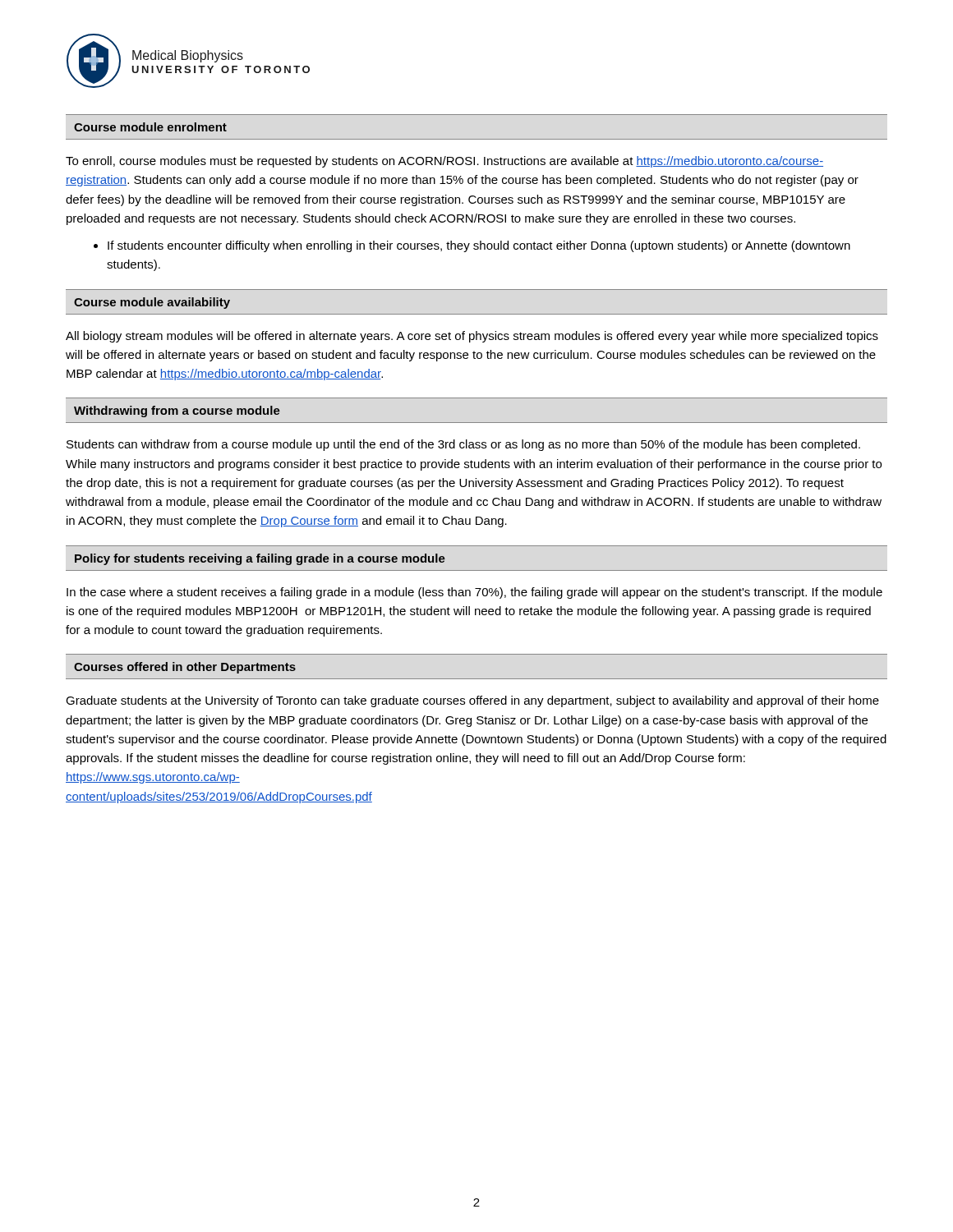Image resolution: width=953 pixels, height=1232 pixels.
Task: Click the passage that begins "To enroll, course modules must be requested"
Action: tap(476, 189)
